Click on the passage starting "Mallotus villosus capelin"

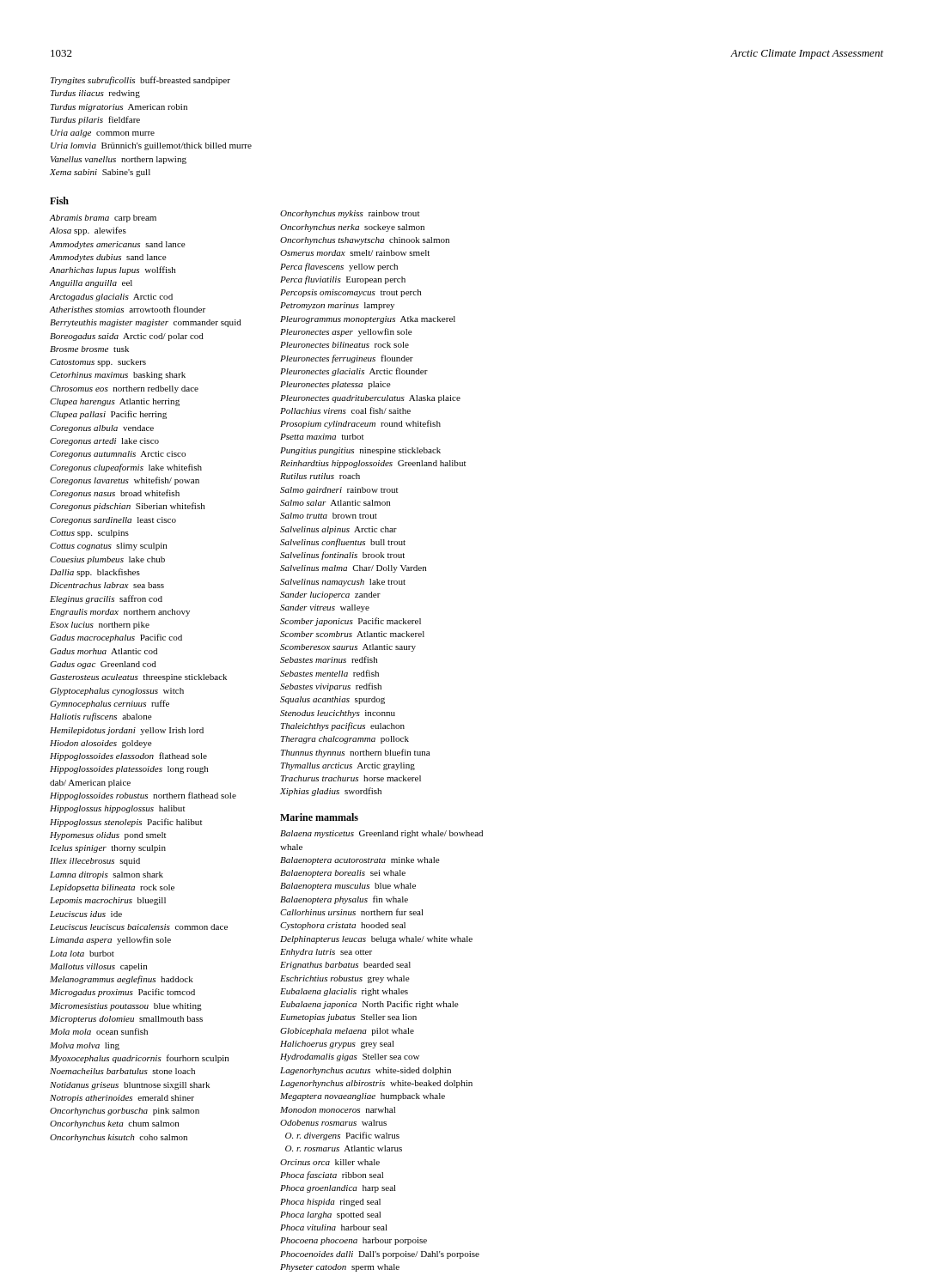pos(158,966)
